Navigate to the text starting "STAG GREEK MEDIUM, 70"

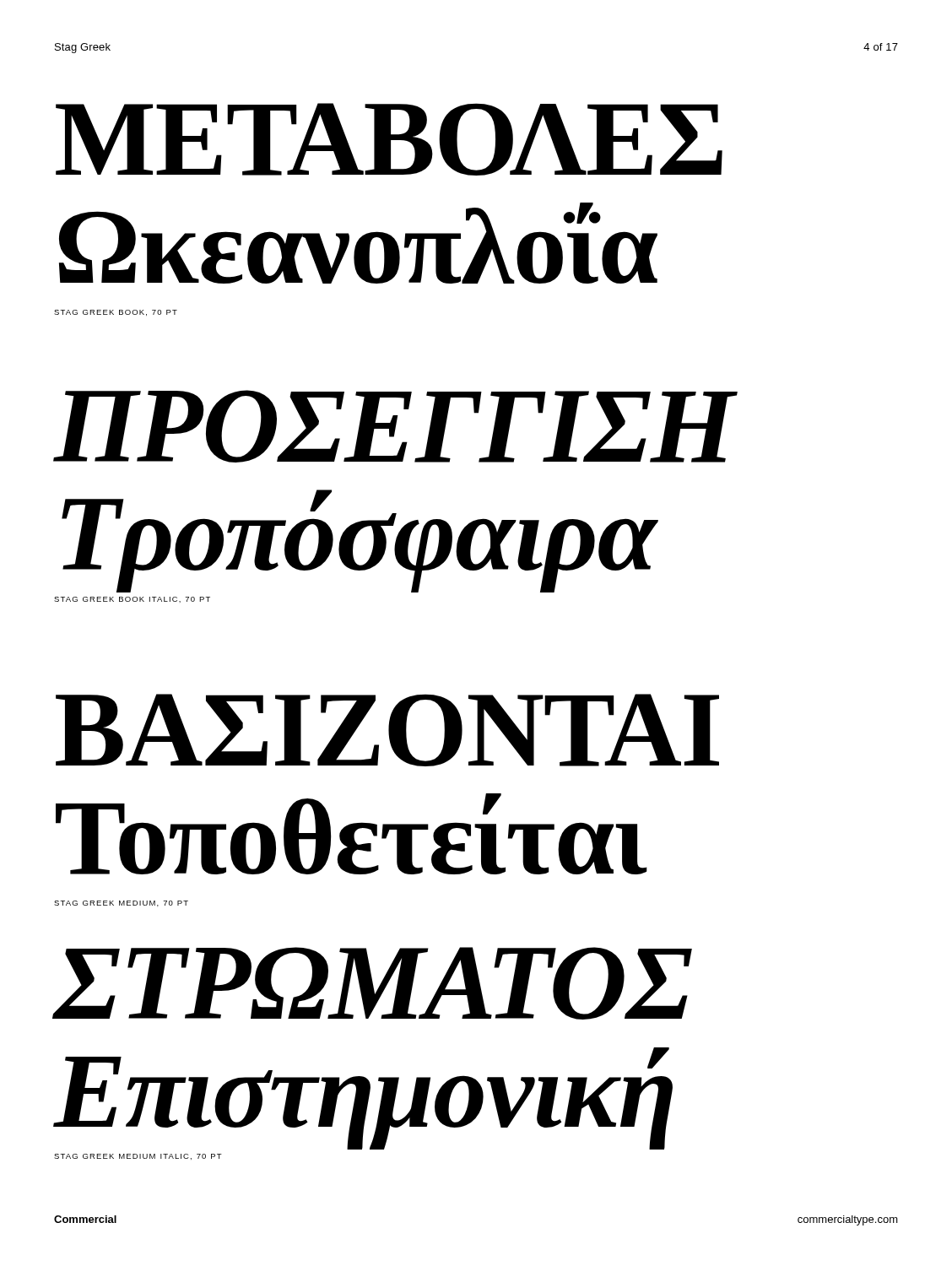[122, 903]
